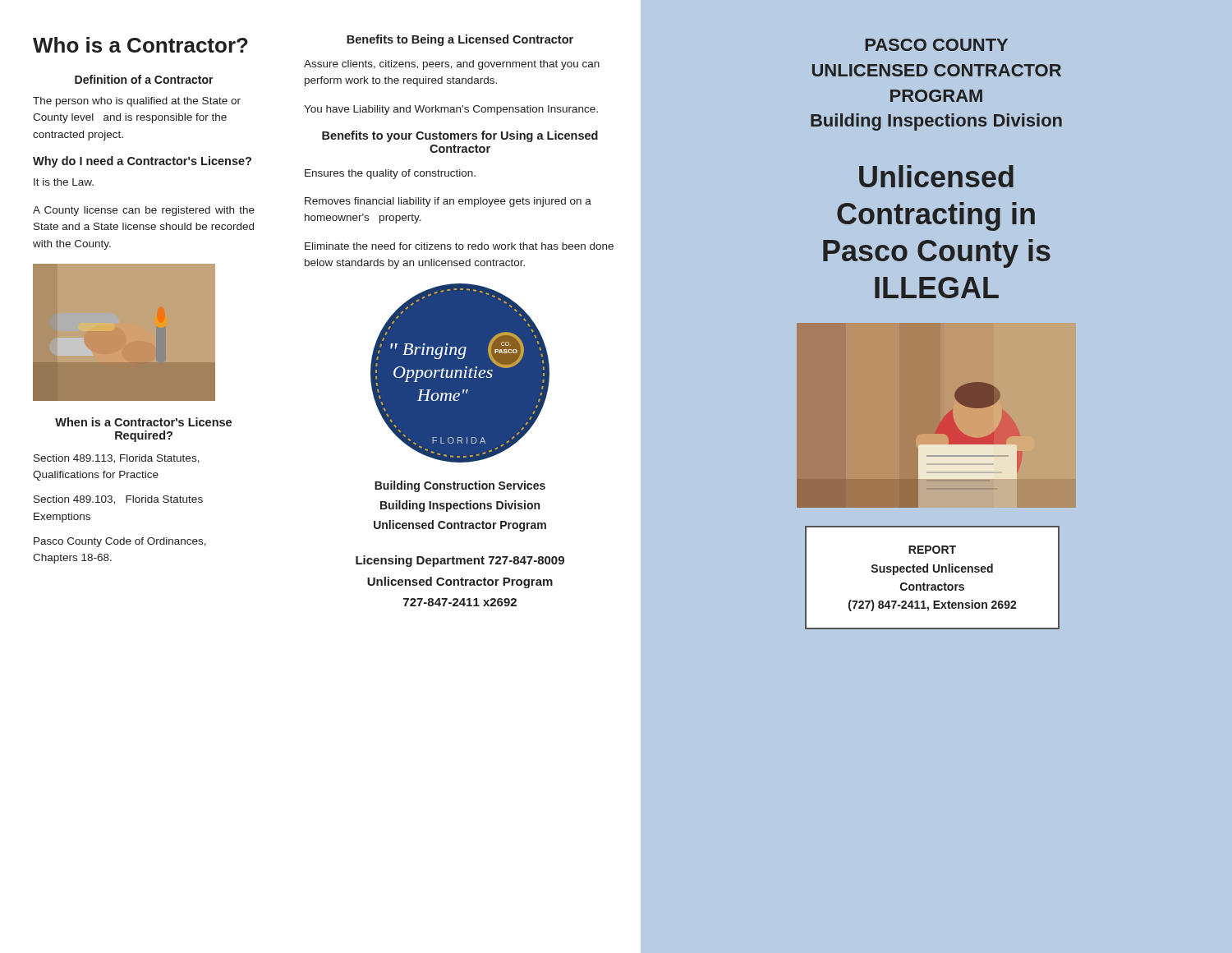Locate the text "Definition of a Contractor"
1232x953 pixels.
pyautogui.click(x=144, y=80)
